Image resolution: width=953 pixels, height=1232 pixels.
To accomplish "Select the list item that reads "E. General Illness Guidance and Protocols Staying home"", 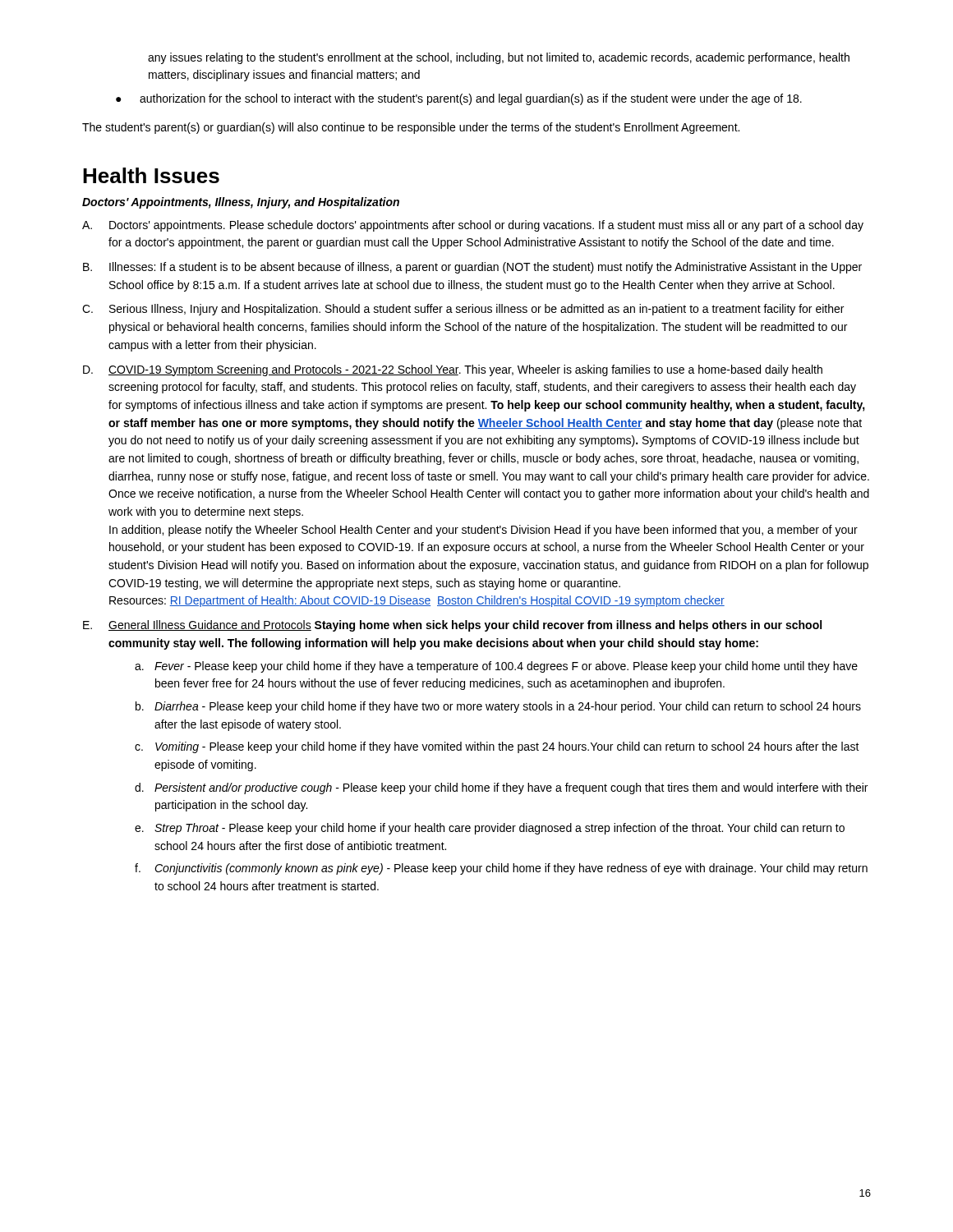I will pyautogui.click(x=476, y=759).
